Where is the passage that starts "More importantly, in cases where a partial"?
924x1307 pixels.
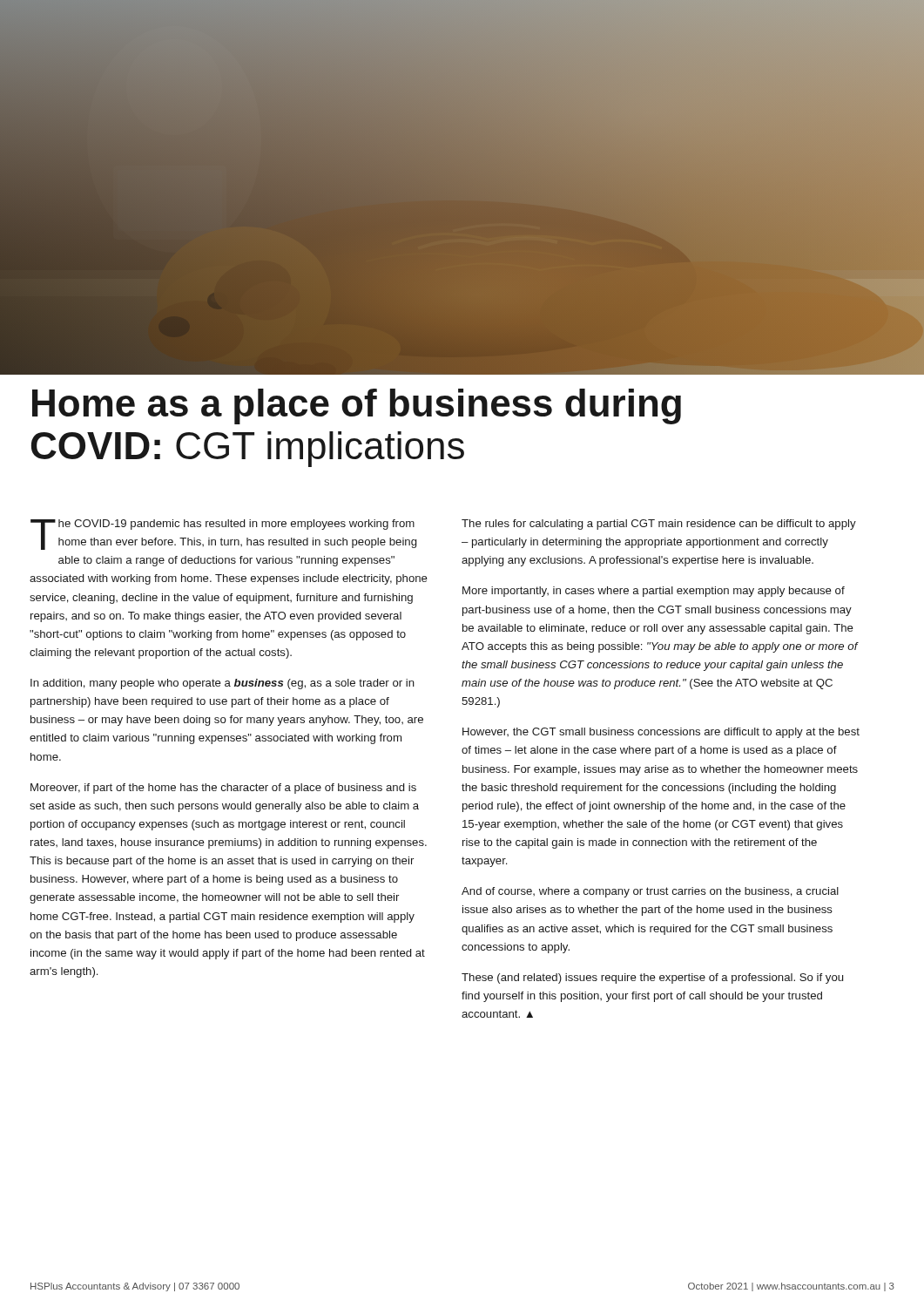click(x=659, y=646)
